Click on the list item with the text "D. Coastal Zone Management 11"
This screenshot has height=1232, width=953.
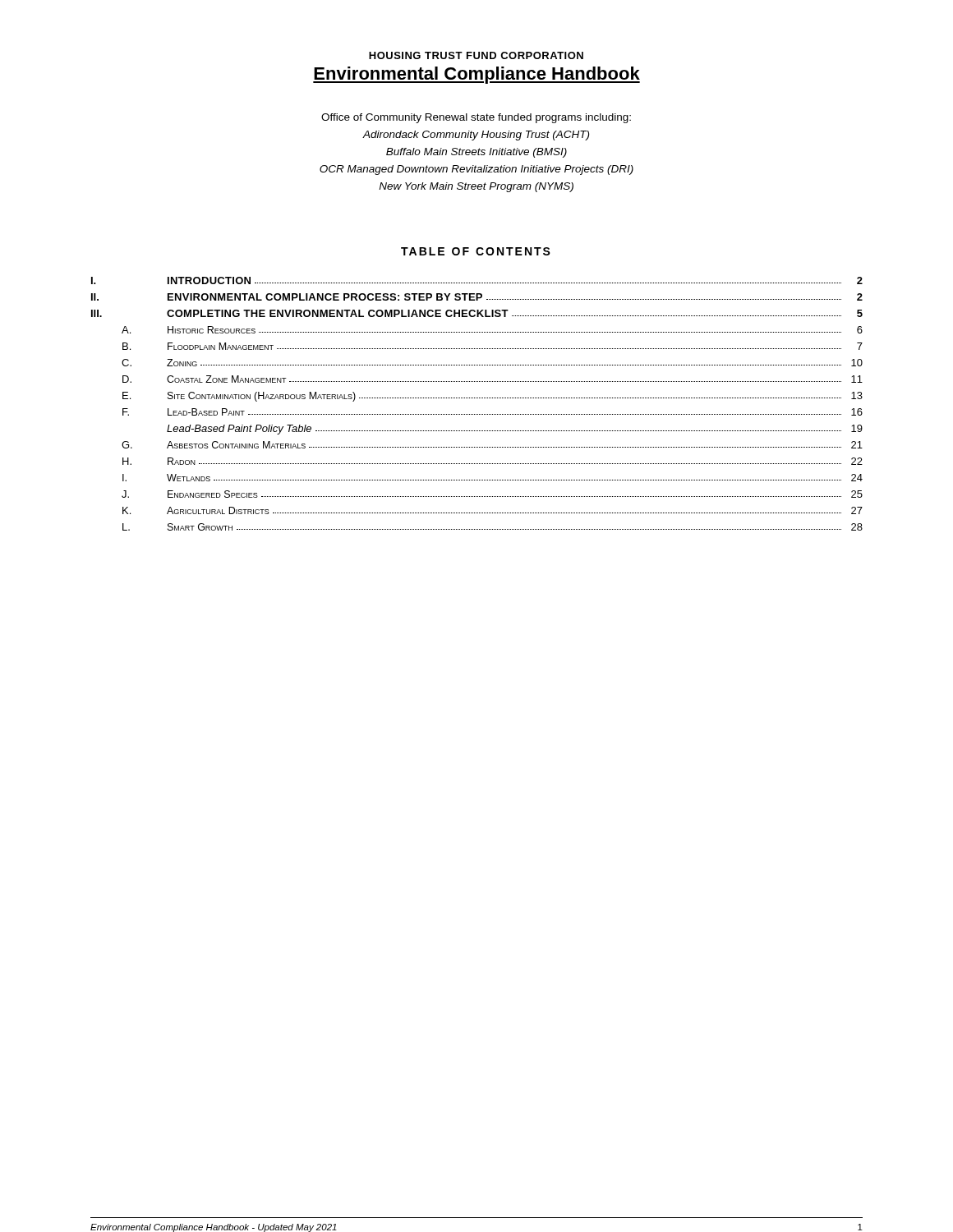[x=476, y=379]
